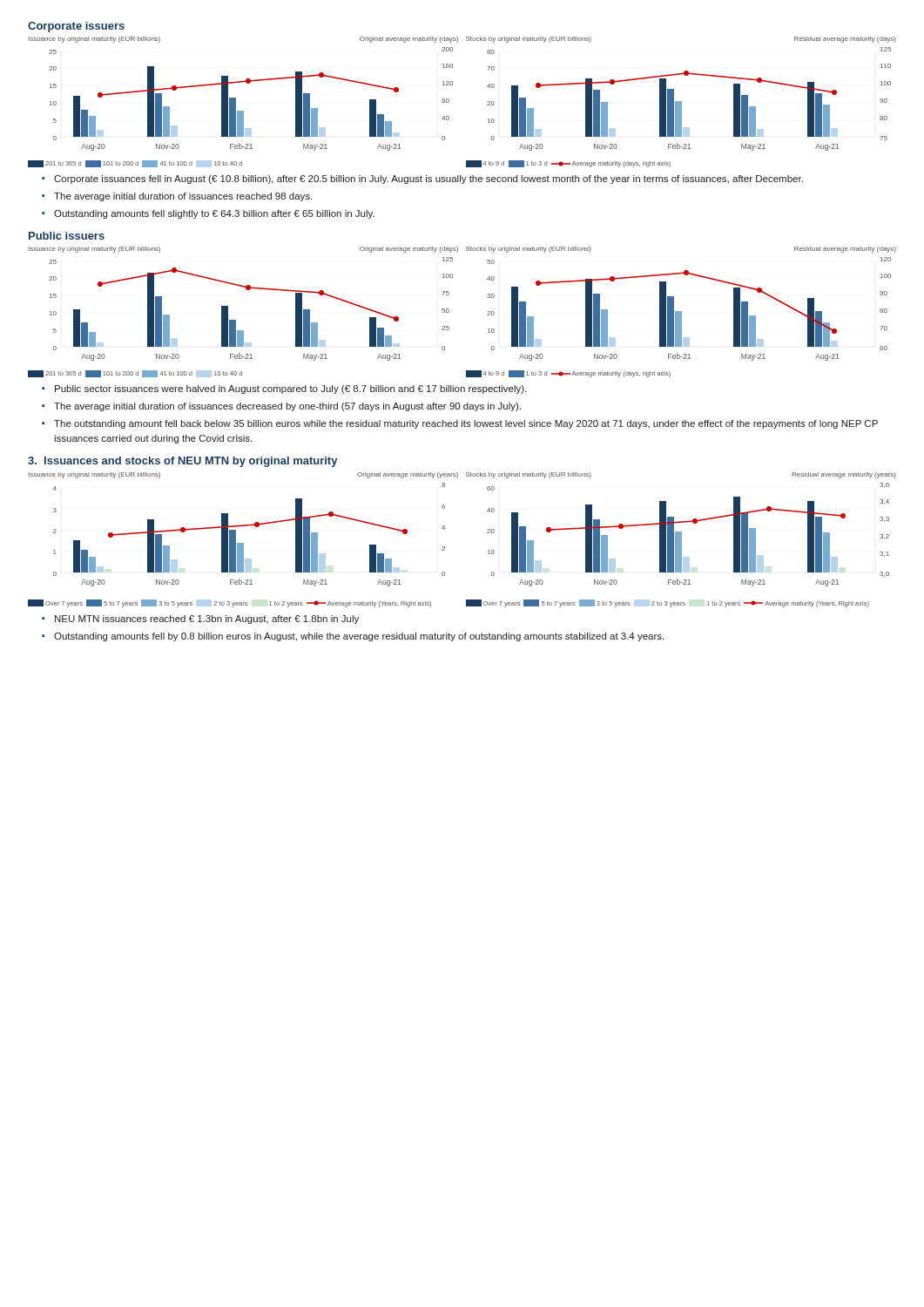924x1307 pixels.
Task: Navigate to the text starting "NEU MTN issuances reached € 1.3bn in"
Action: tap(200, 620)
